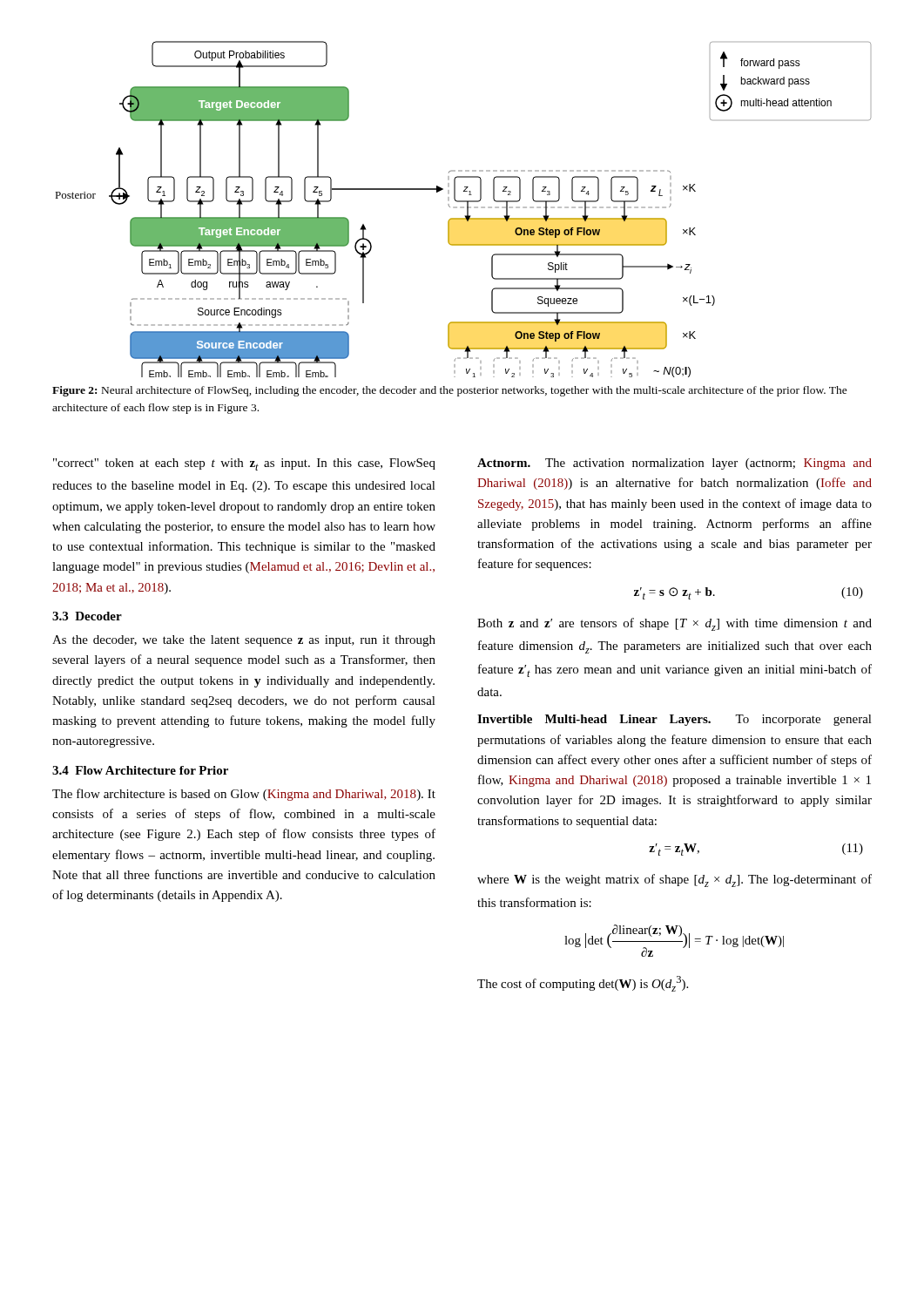Select the text block that reads "Actnorm. The activation"
The height and width of the screenshot is (1307, 924).
(x=674, y=514)
